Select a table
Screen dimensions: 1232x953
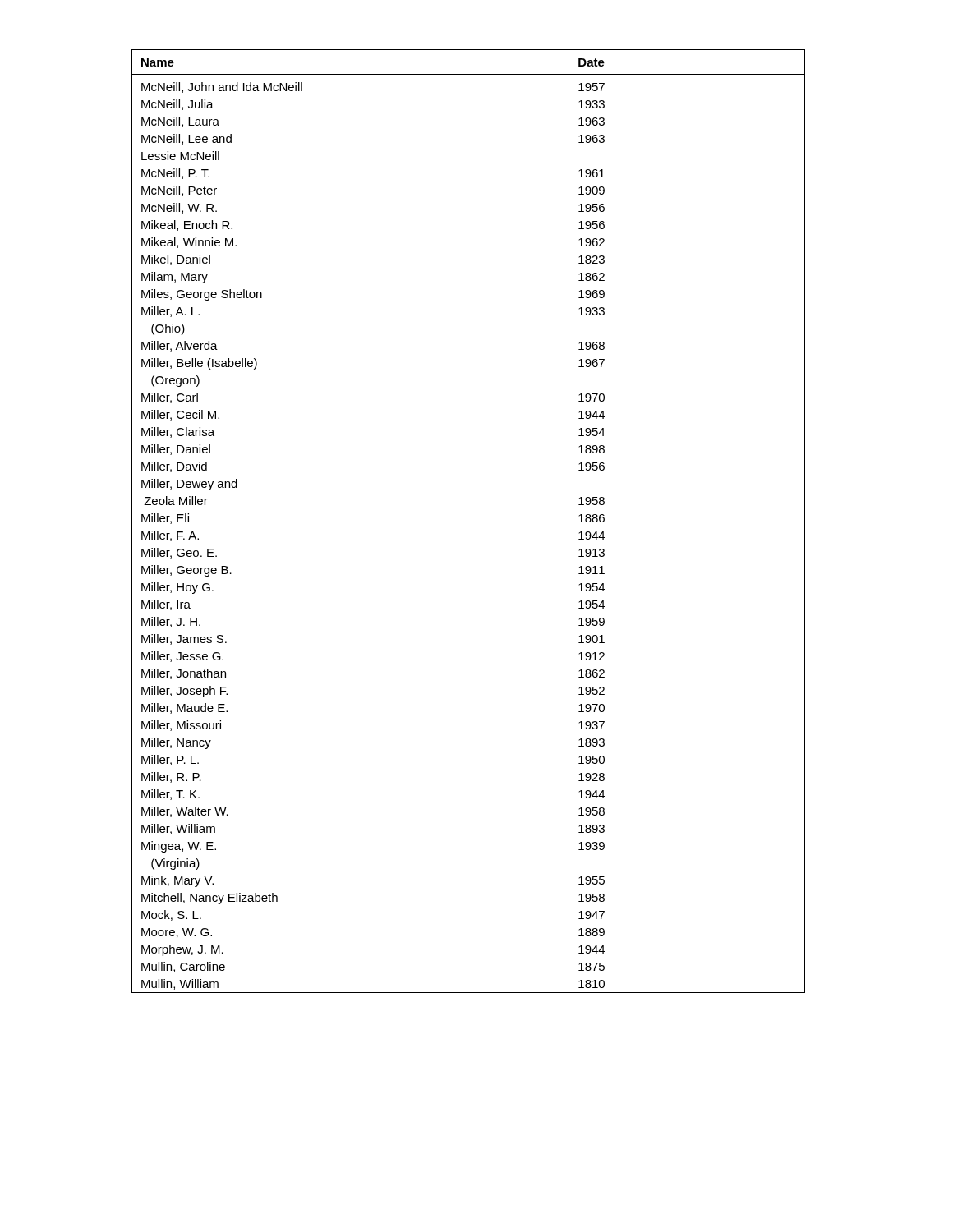(468, 521)
